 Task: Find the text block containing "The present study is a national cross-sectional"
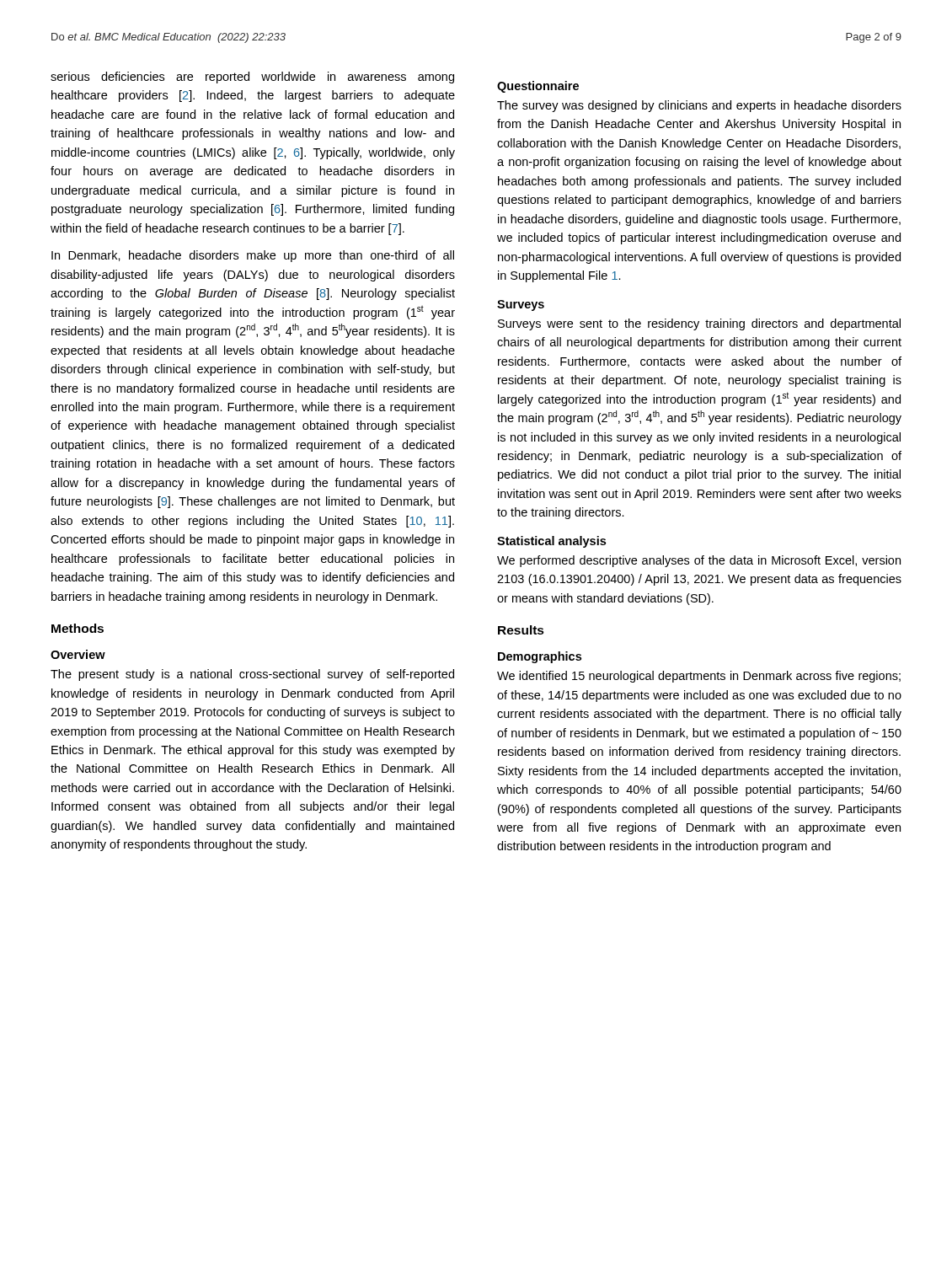tap(253, 760)
